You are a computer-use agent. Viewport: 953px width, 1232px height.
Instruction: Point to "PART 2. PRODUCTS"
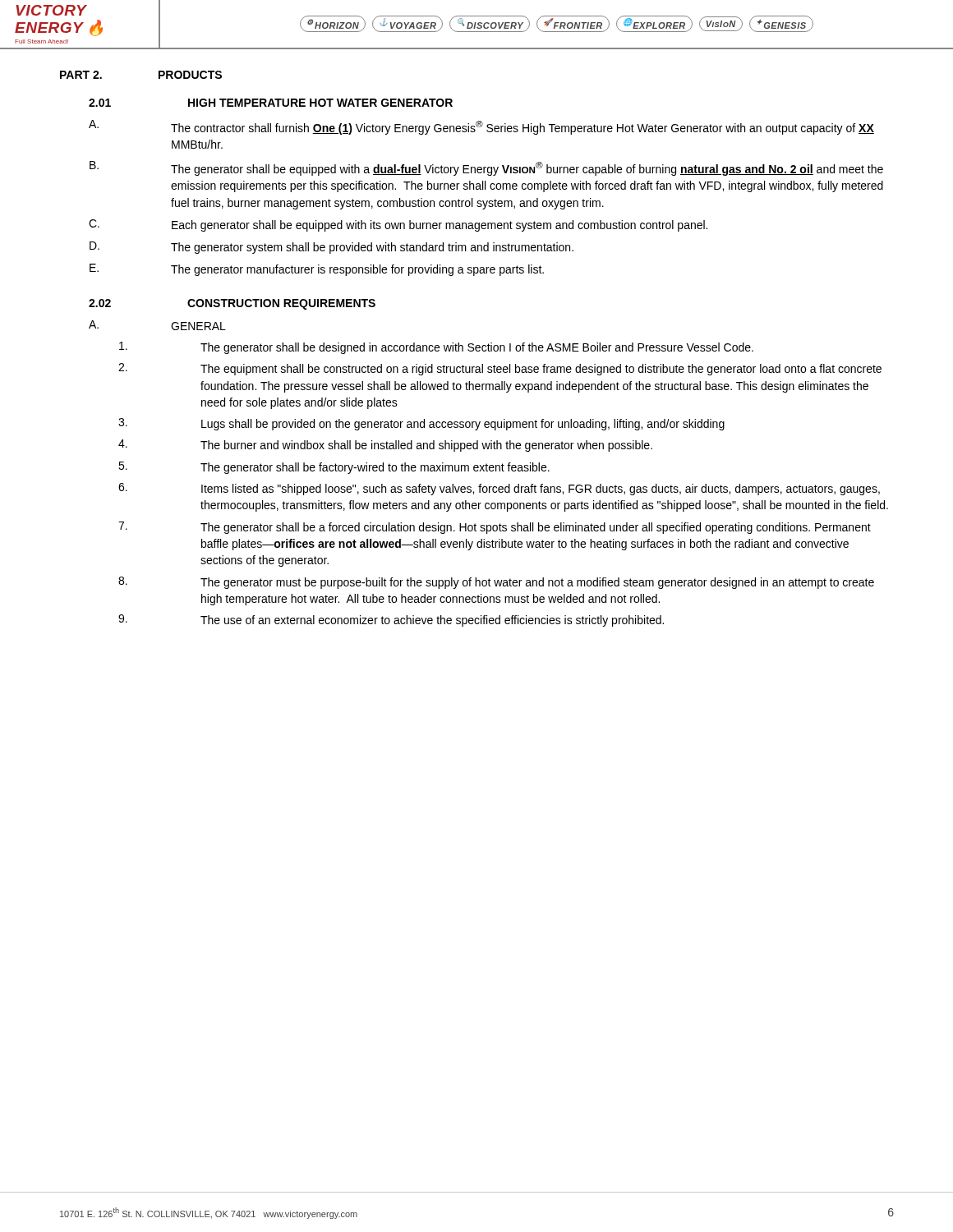click(82, 74)
